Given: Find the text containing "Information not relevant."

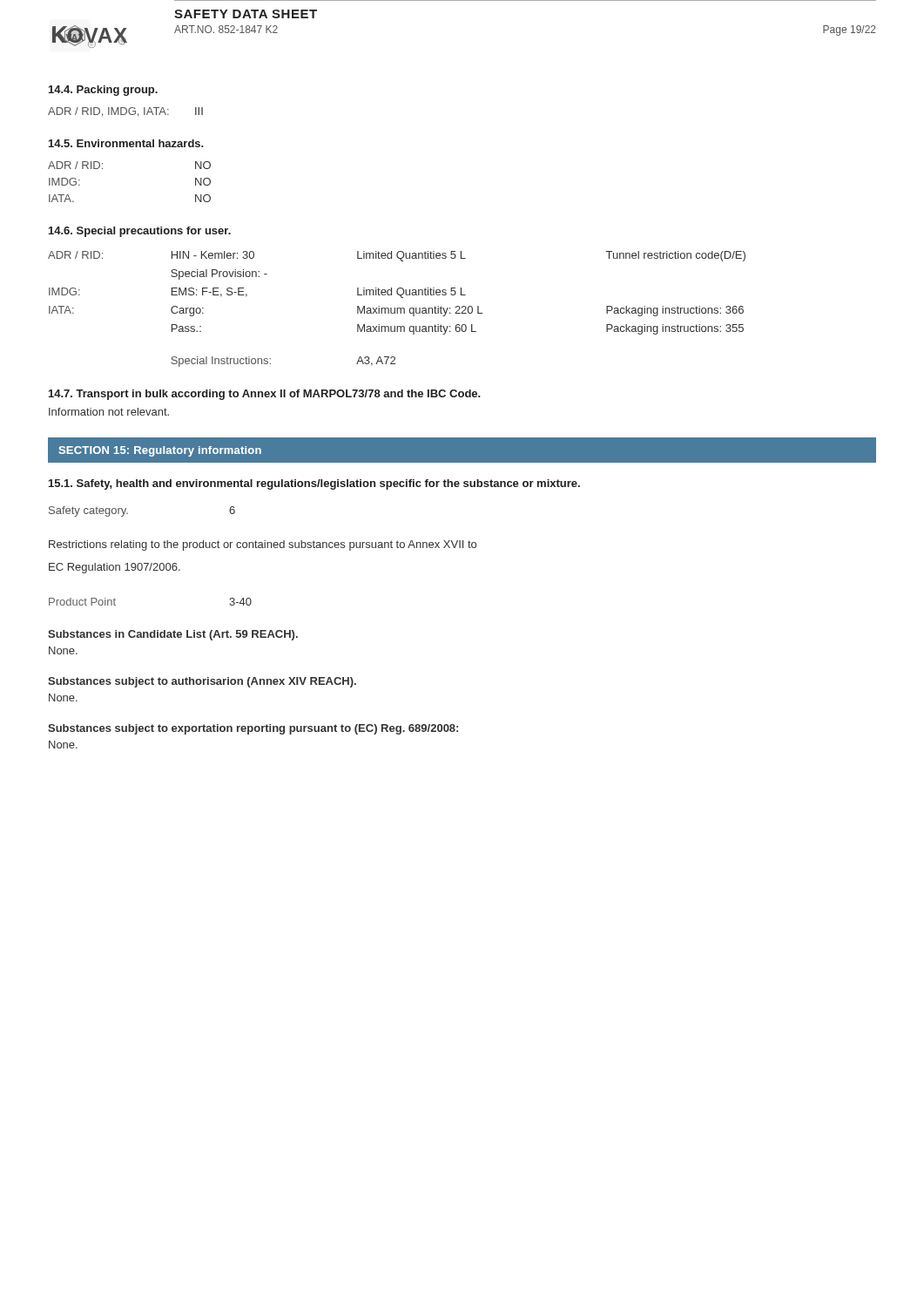Looking at the screenshot, I should coord(109,412).
